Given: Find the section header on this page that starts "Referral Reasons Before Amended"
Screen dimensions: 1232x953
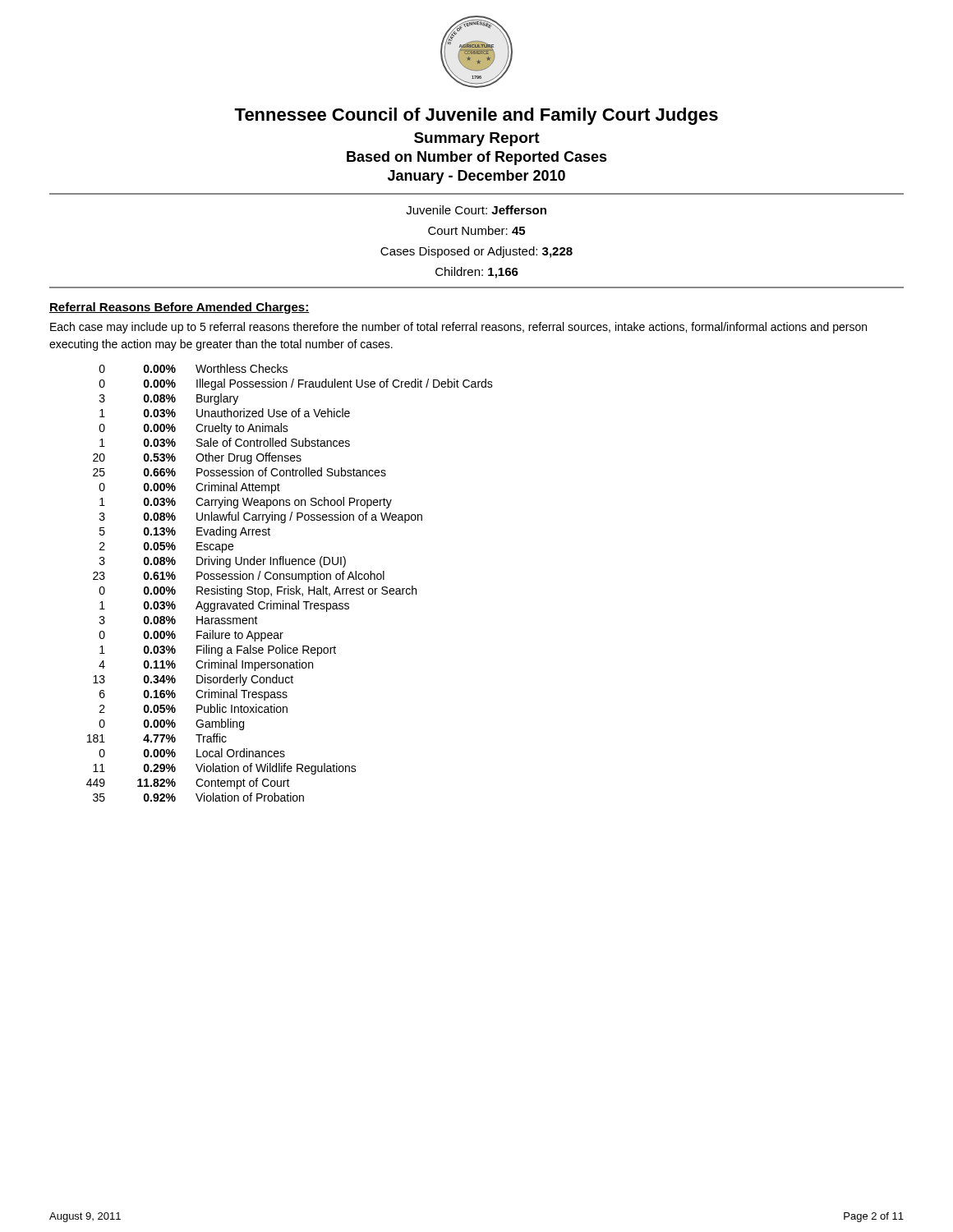Looking at the screenshot, I should click(x=180, y=308).
